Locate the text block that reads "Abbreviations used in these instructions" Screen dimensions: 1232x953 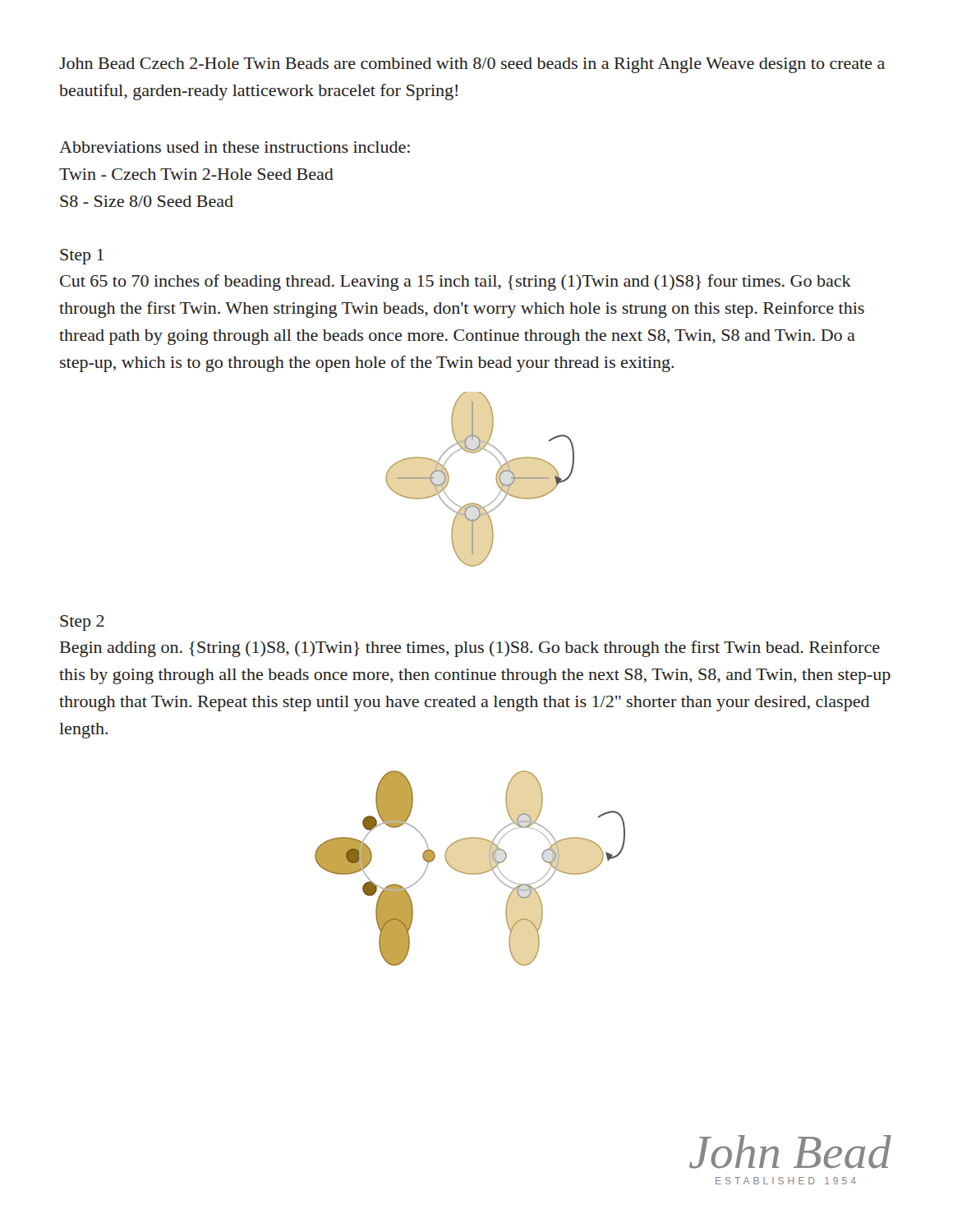coord(235,174)
